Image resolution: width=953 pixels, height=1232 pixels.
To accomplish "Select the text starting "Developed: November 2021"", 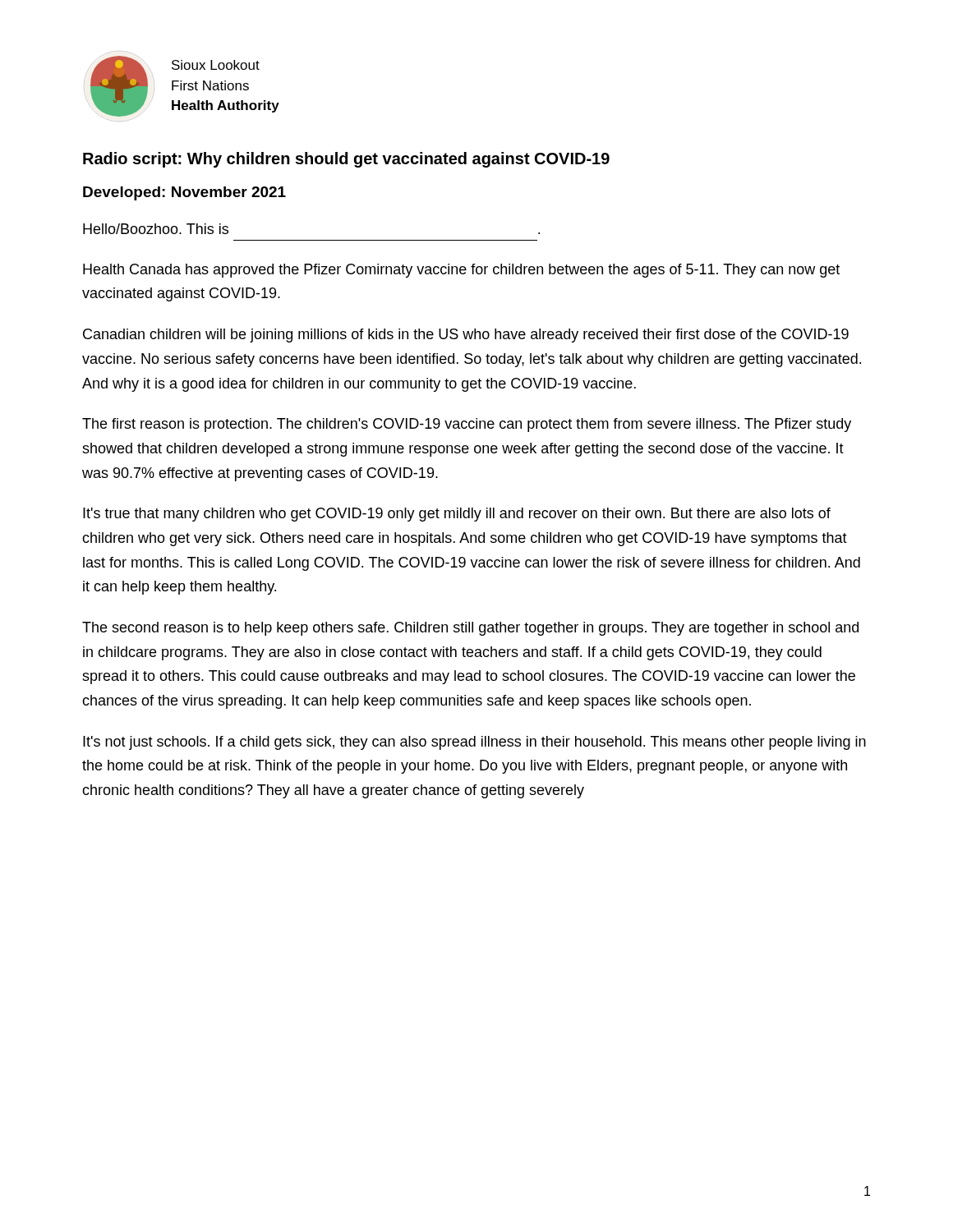I will tap(184, 193).
